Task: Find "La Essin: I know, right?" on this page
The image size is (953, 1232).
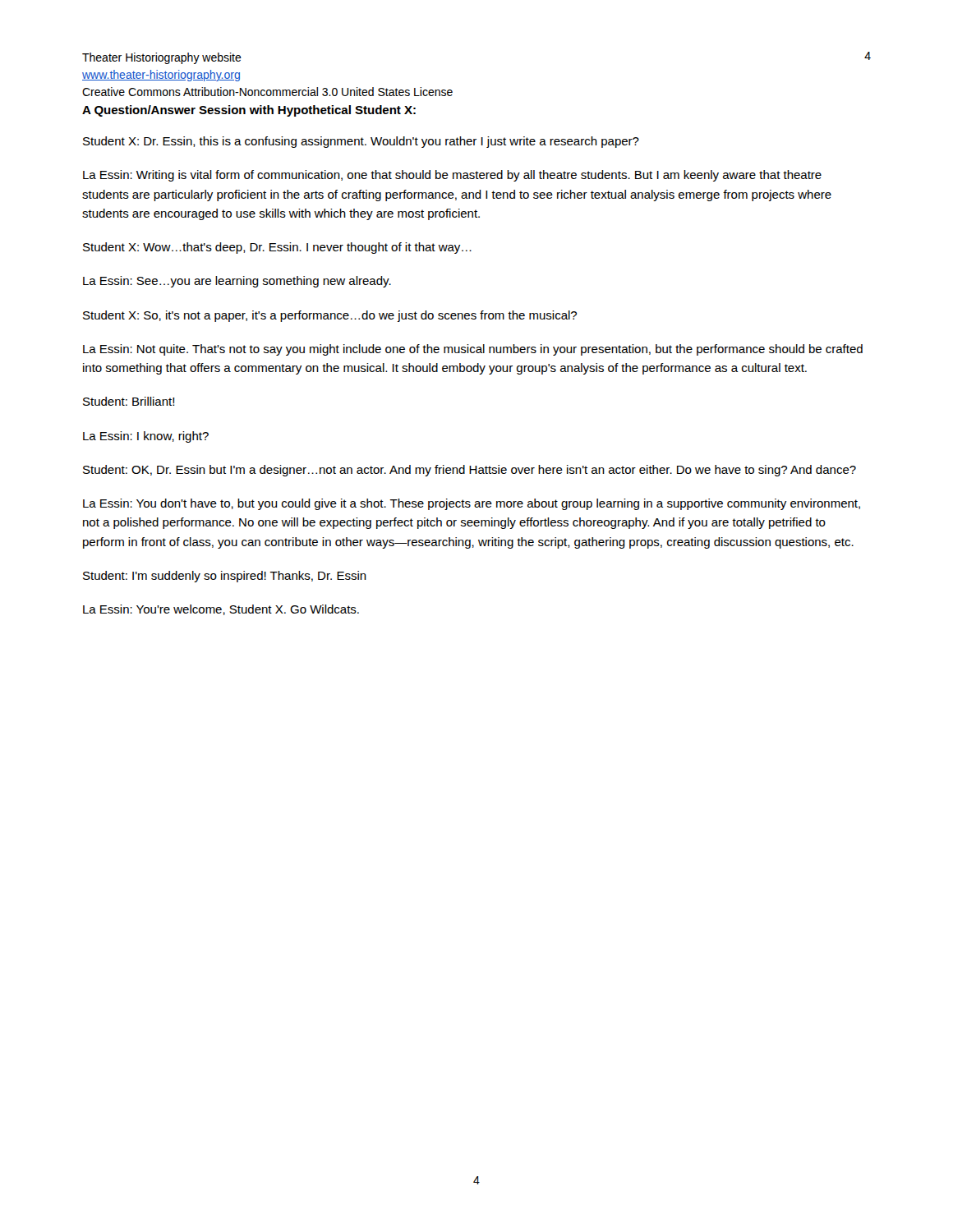Action: pyautogui.click(x=146, y=435)
